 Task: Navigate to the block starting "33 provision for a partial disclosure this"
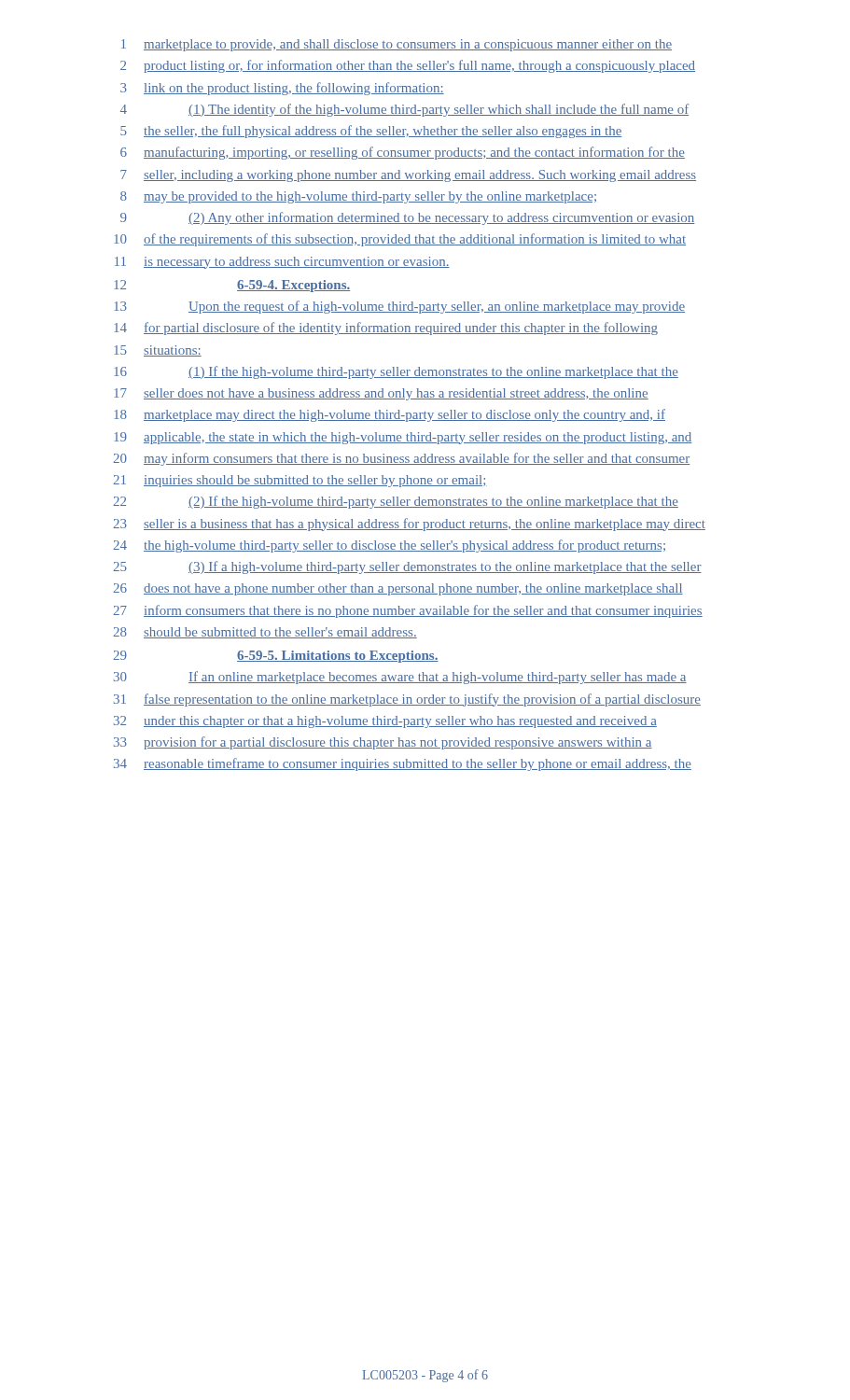438,743
